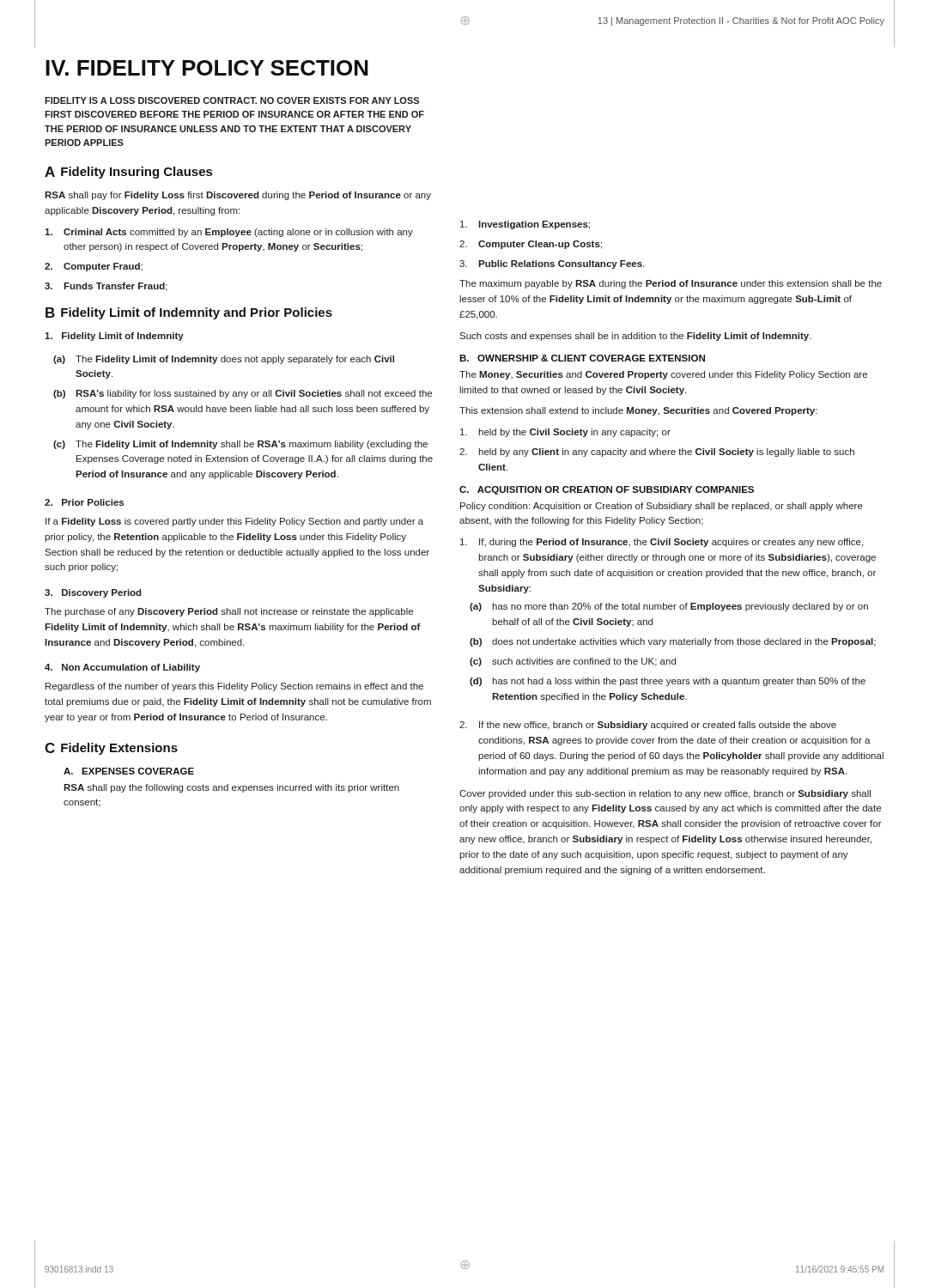Image resolution: width=929 pixels, height=1288 pixels.
Task: Select the list item that reads "2. held by any Client in any"
Action: click(x=672, y=460)
